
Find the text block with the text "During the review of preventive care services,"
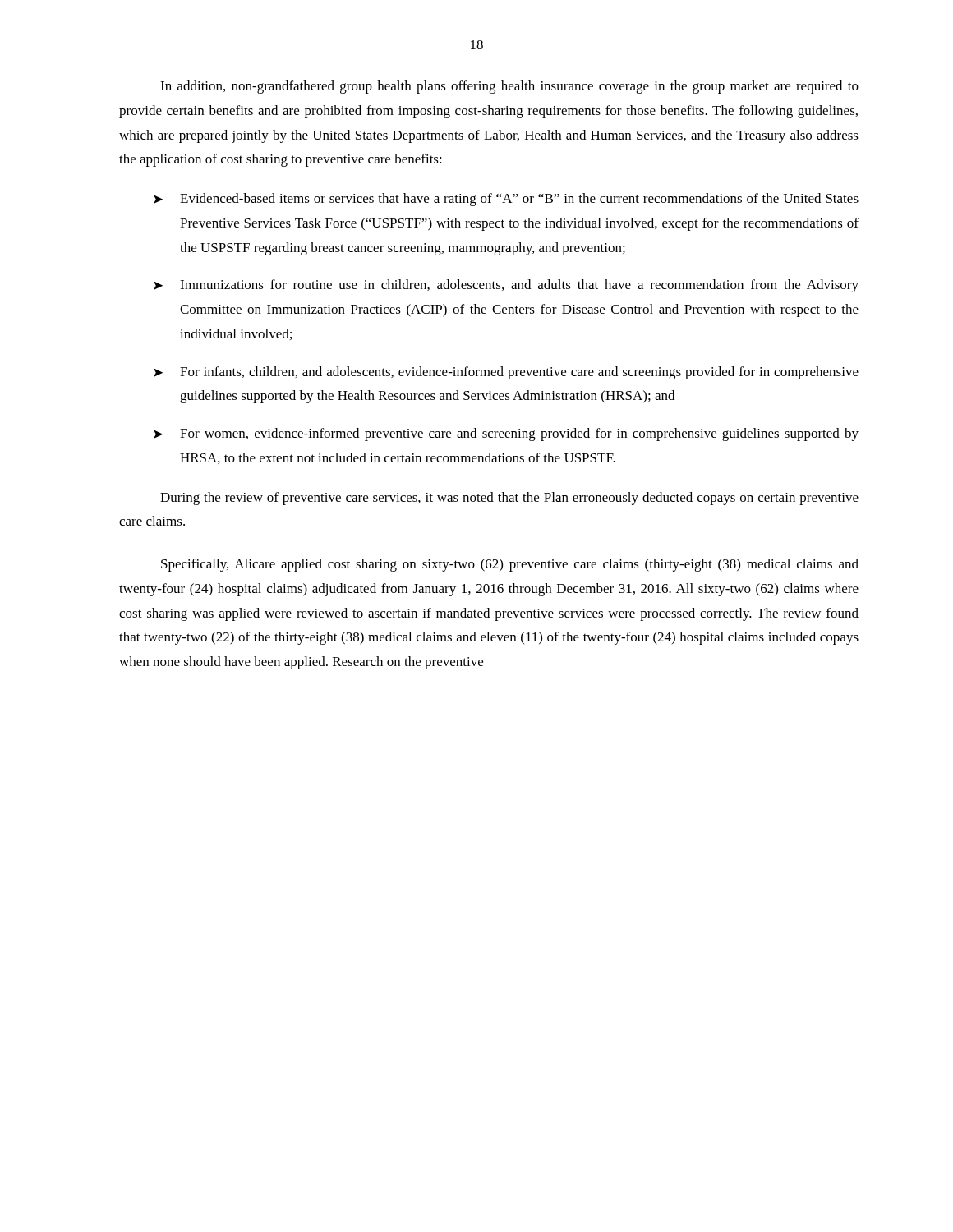click(x=489, y=509)
